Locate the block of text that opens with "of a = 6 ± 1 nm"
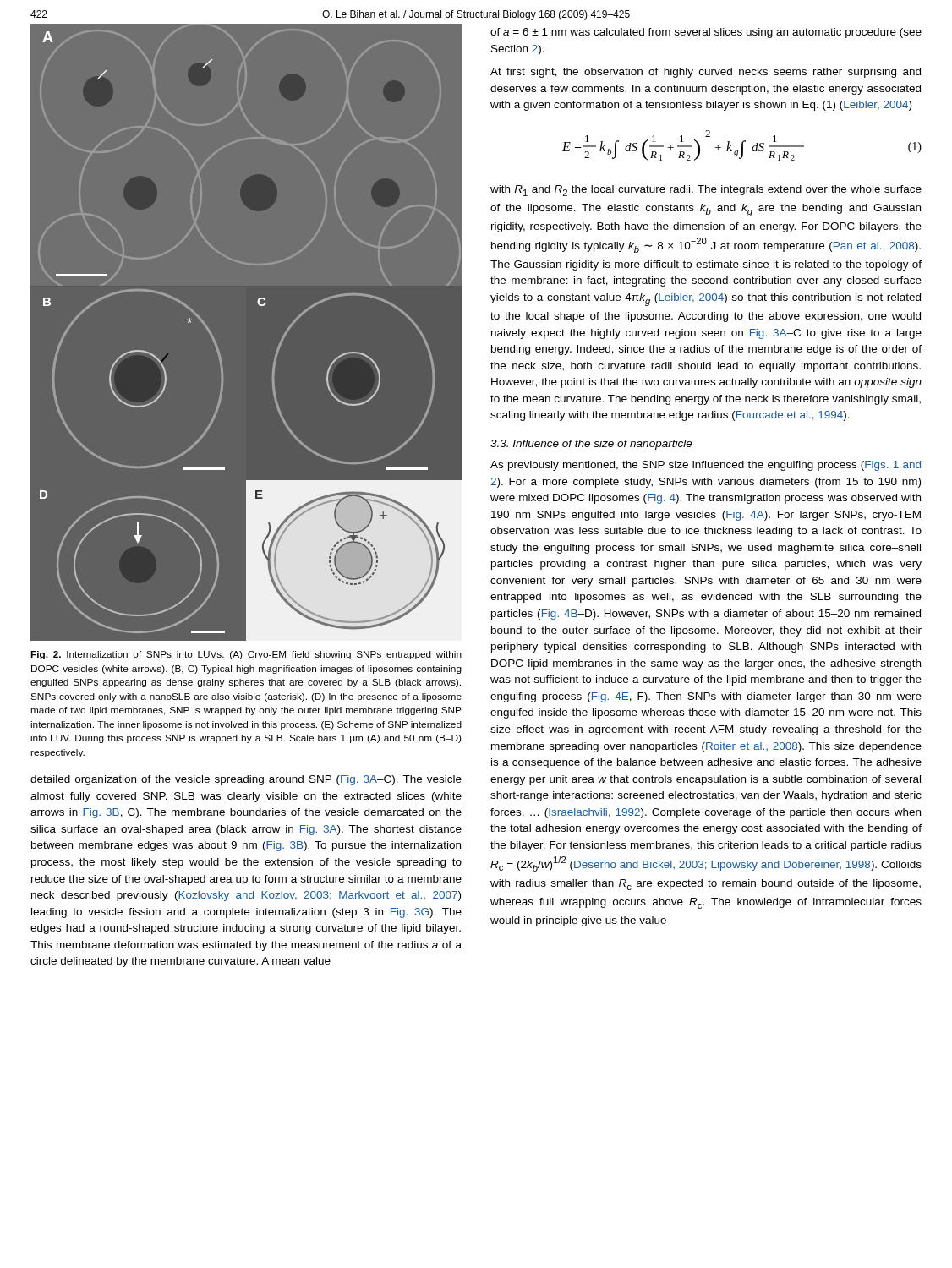 pyautogui.click(x=706, y=68)
